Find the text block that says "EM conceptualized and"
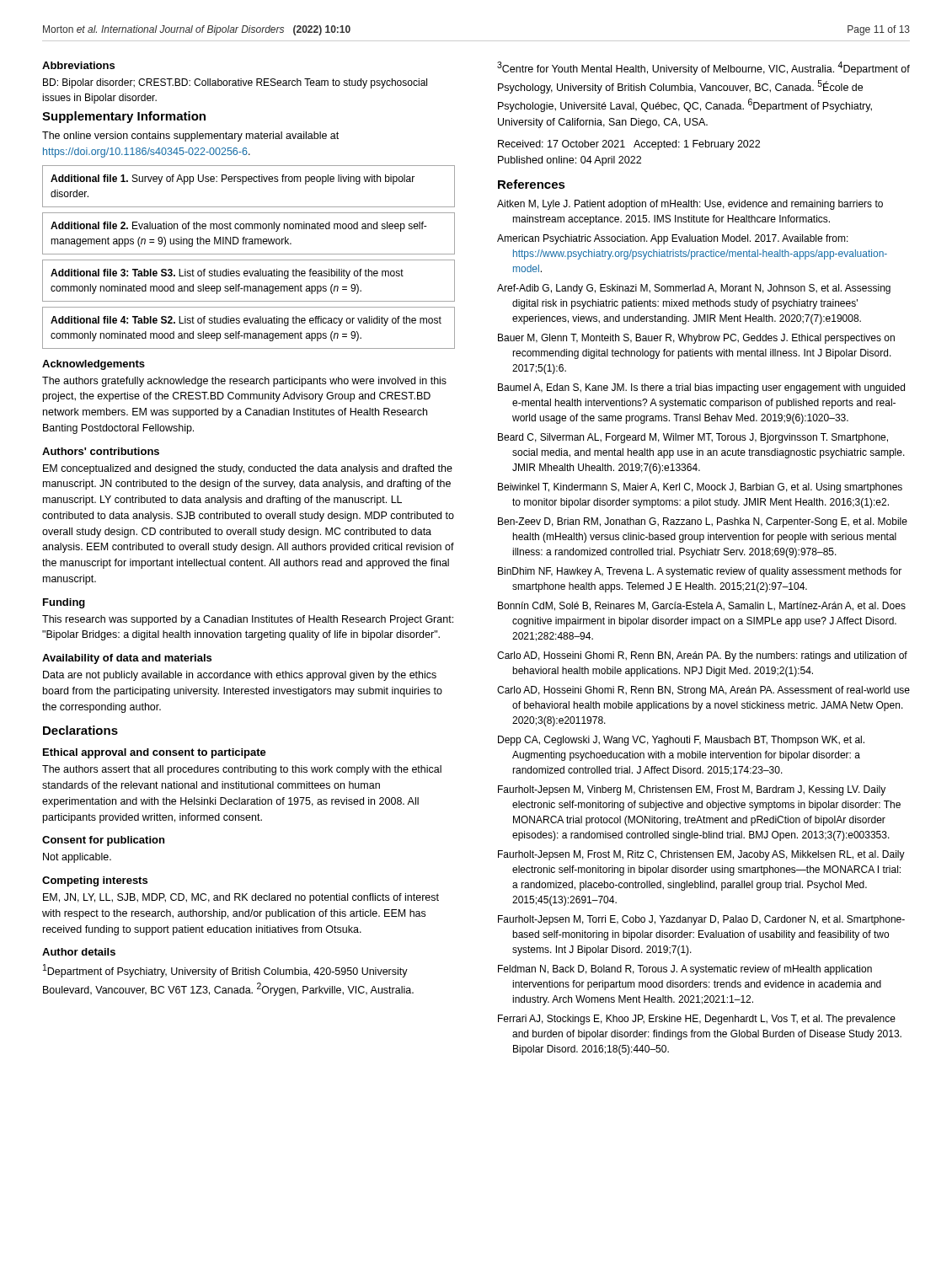Image resolution: width=952 pixels, height=1264 pixels. coord(249,524)
